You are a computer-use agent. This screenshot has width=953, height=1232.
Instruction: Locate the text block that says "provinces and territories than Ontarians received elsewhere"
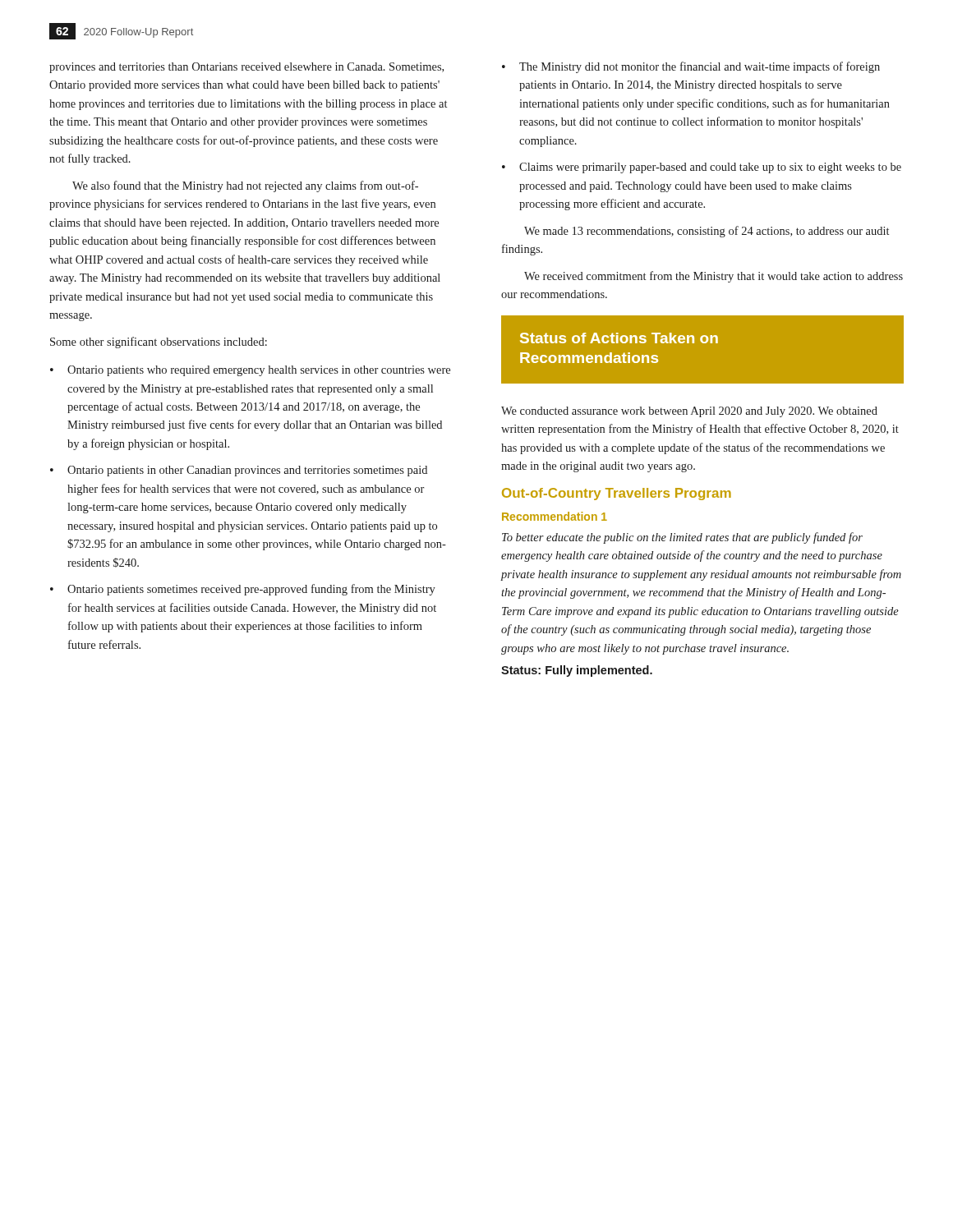(x=251, y=204)
